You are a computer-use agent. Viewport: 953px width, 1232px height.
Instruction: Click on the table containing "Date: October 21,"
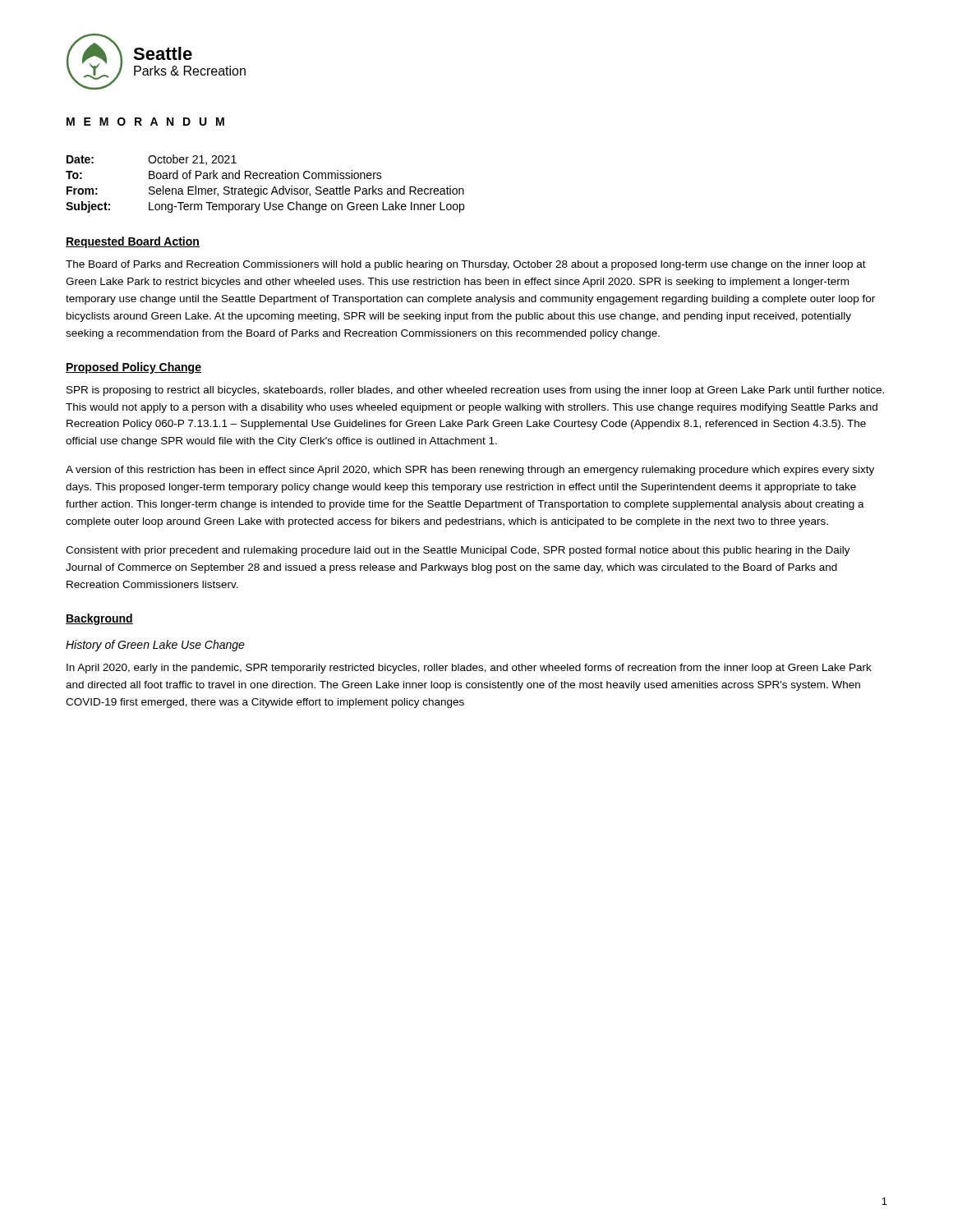coord(476,184)
